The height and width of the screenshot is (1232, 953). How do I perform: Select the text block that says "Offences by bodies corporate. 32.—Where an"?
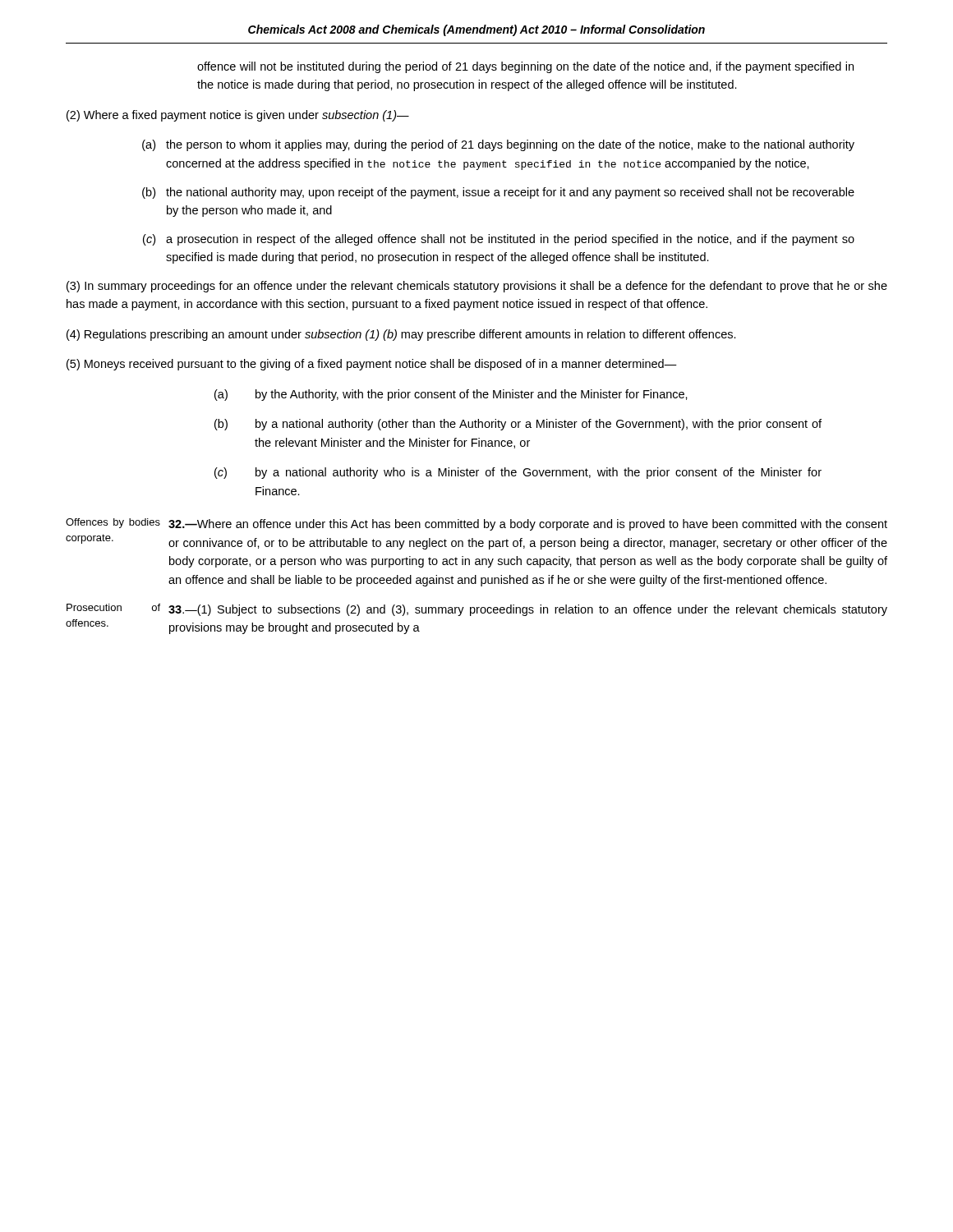476,552
